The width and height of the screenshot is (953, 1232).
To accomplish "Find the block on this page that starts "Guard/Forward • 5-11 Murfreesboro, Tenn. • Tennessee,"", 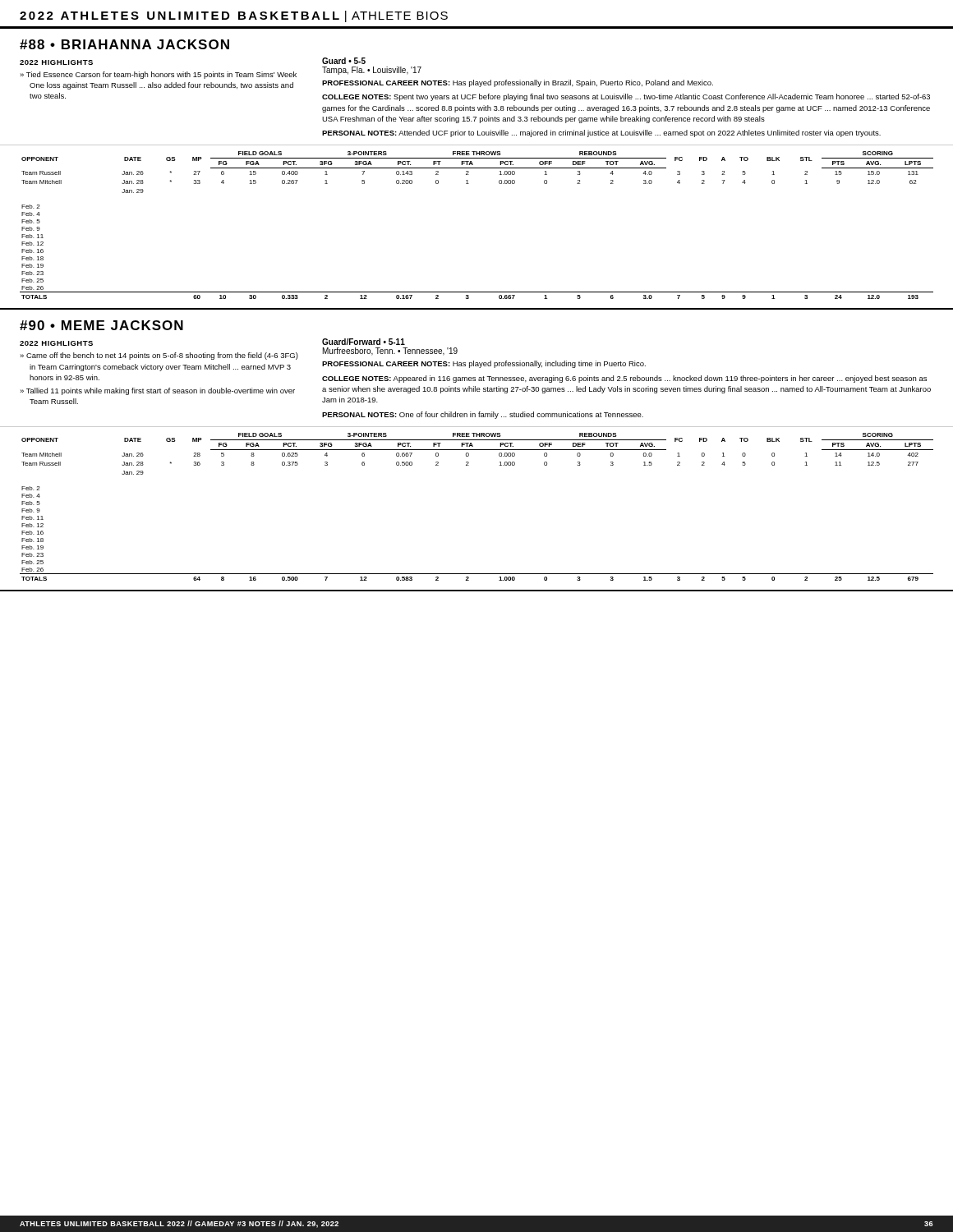I will click(390, 347).
